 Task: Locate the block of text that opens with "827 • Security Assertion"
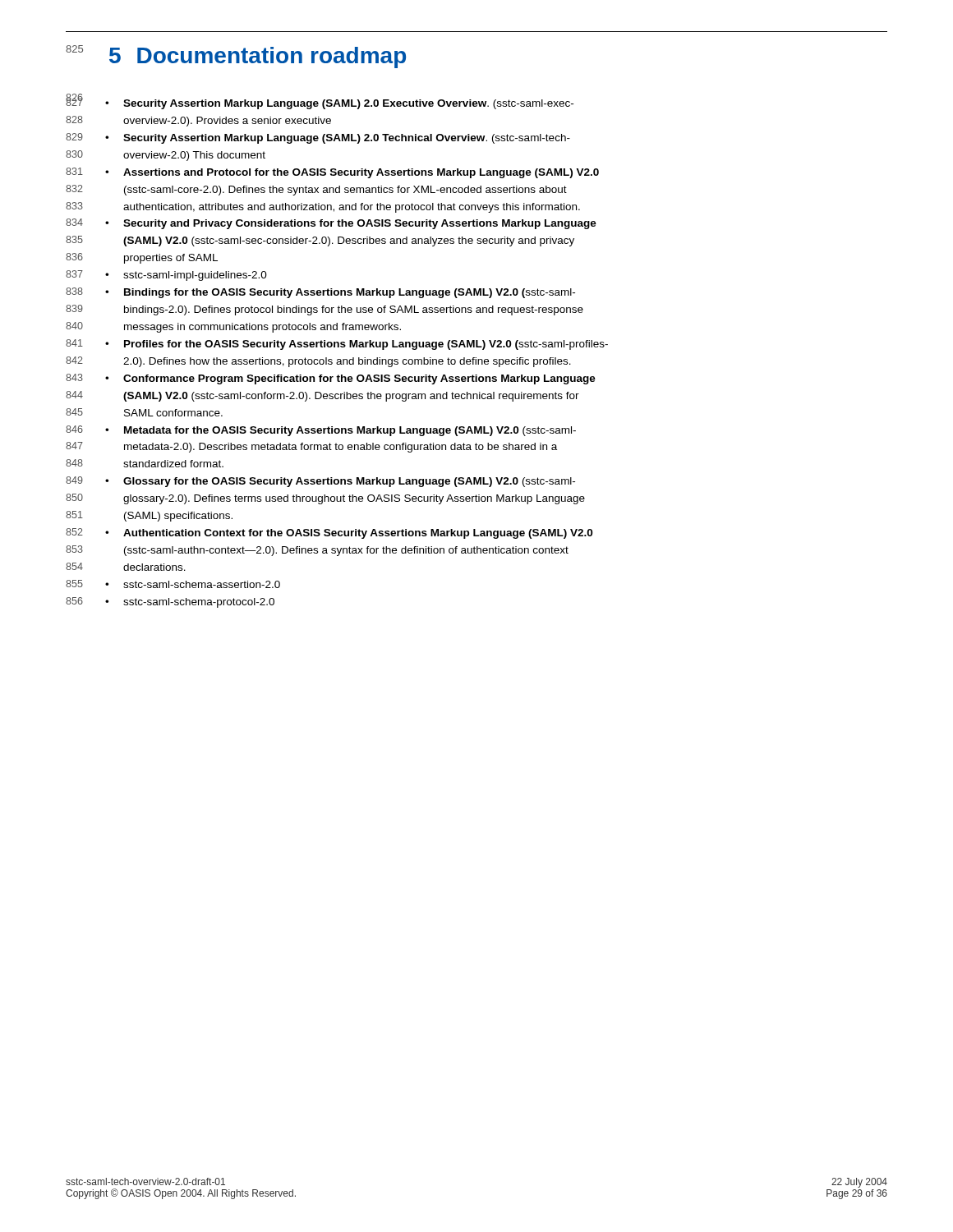[476, 112]
